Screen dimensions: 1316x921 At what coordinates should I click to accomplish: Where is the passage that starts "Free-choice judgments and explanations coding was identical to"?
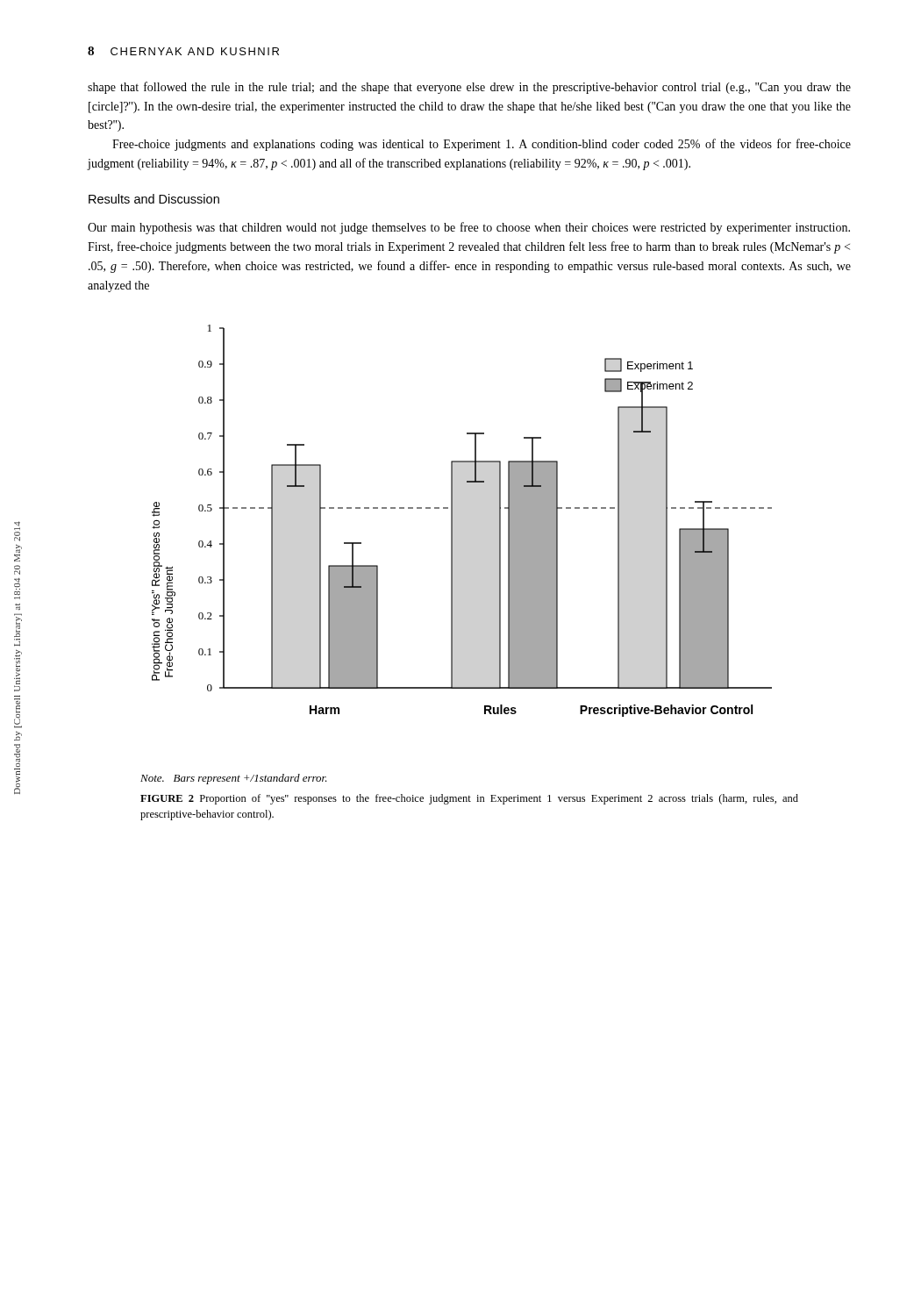469,154
